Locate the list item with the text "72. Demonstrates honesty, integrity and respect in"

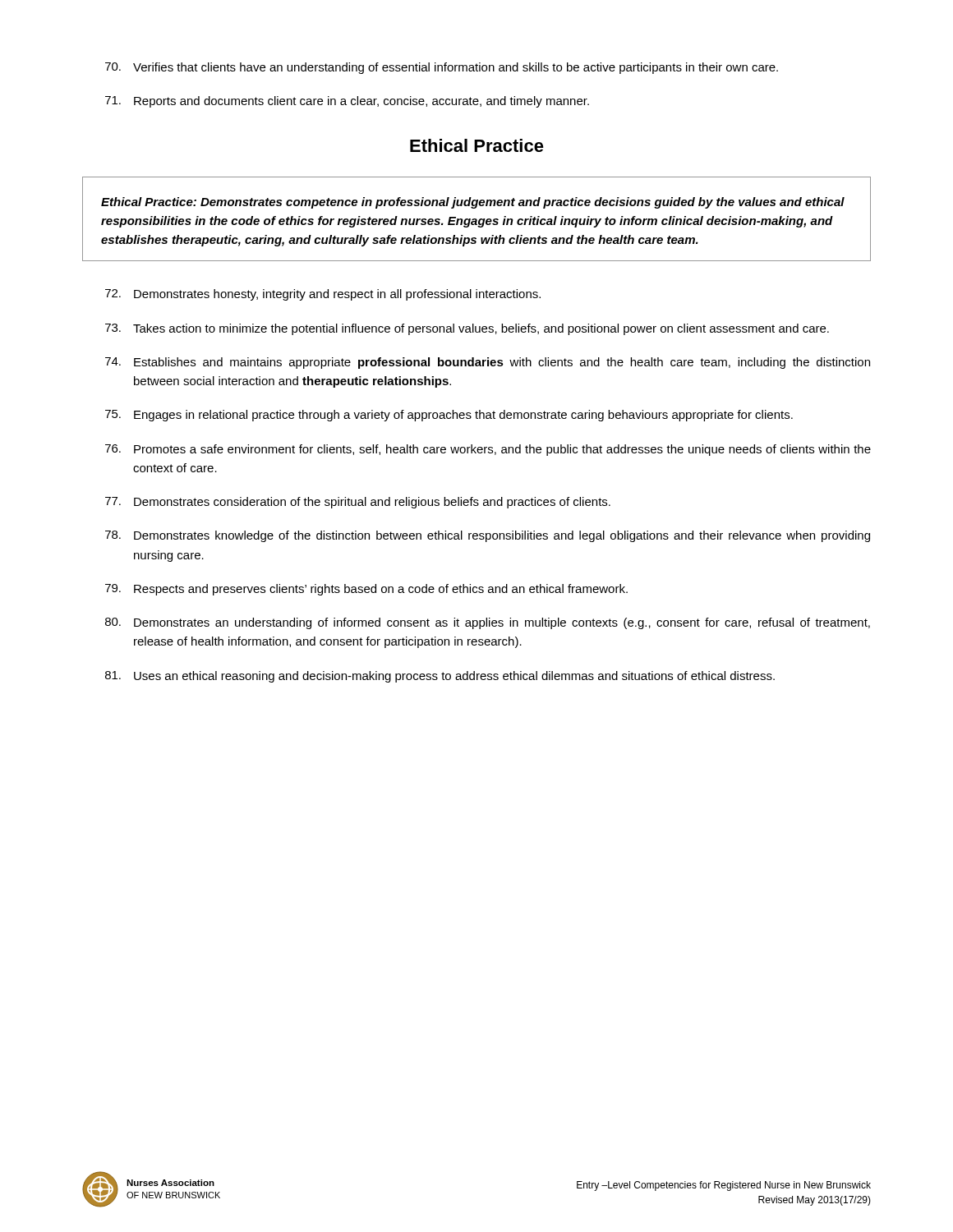point(476,294)
